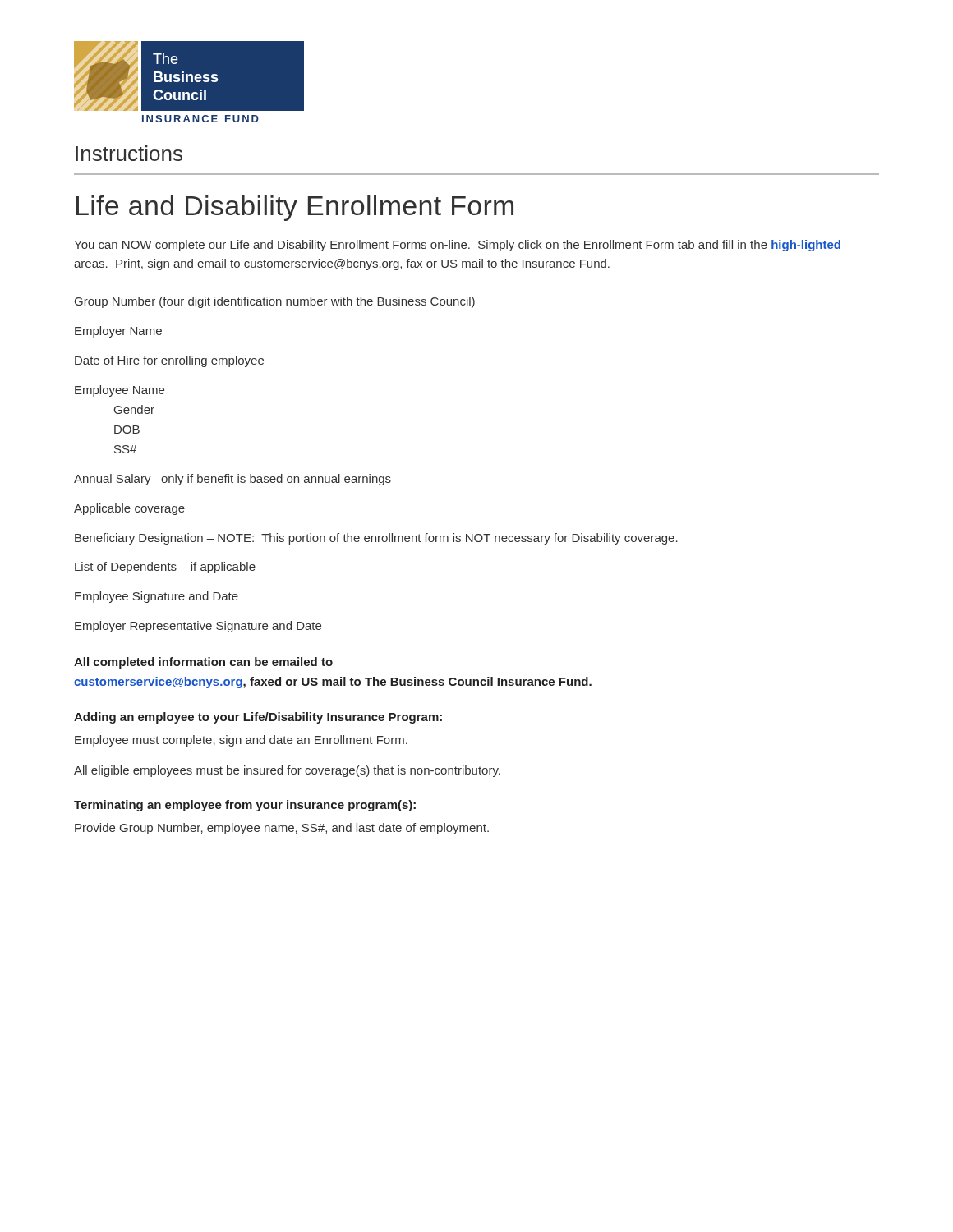Select the text block that says "Provide Group Number, employee name, SS#, and"
This screenshot has height=1232, width=953.
pos(282,828)
